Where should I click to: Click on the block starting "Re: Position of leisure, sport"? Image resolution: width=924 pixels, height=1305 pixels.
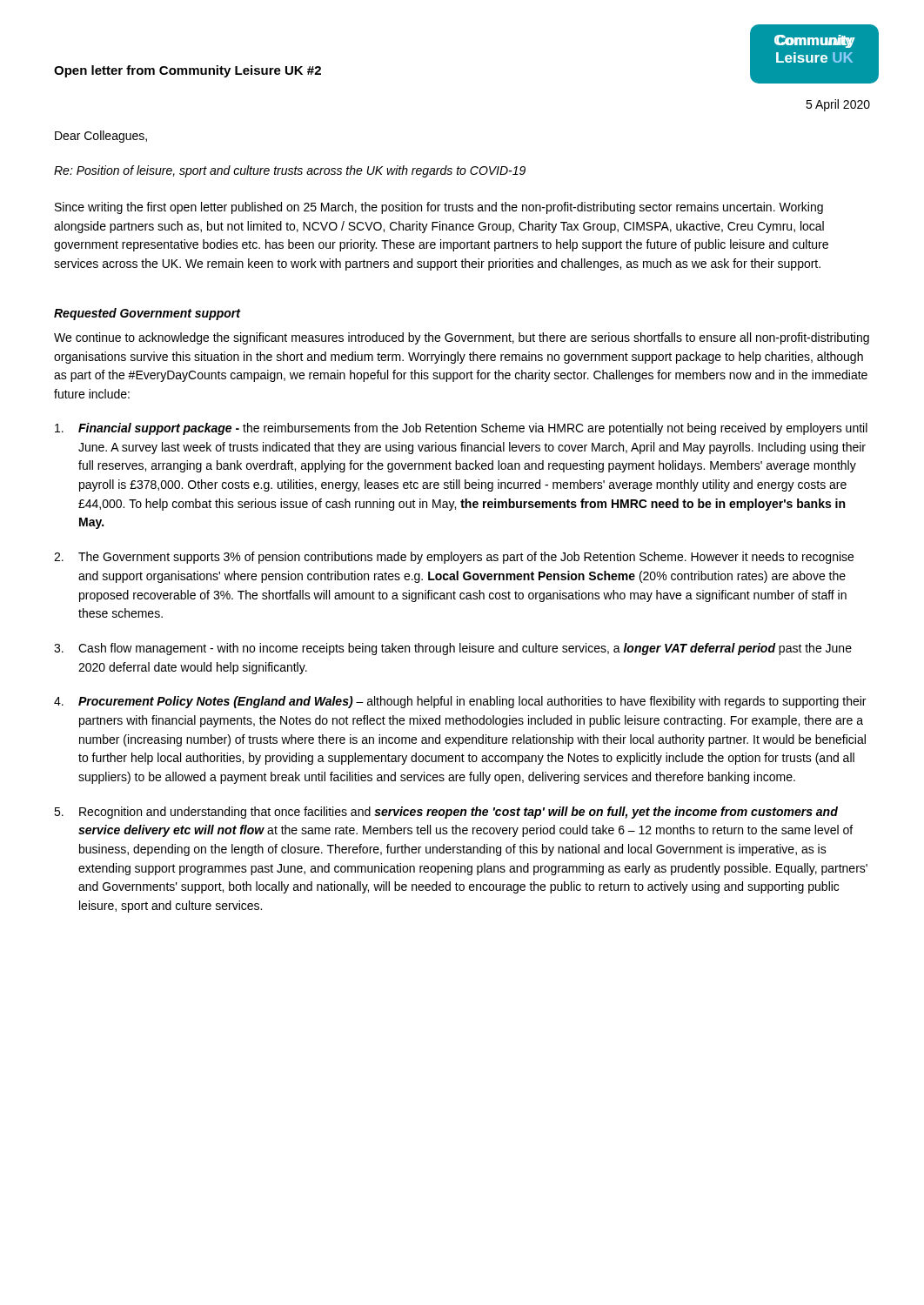(x=290, y=170)
